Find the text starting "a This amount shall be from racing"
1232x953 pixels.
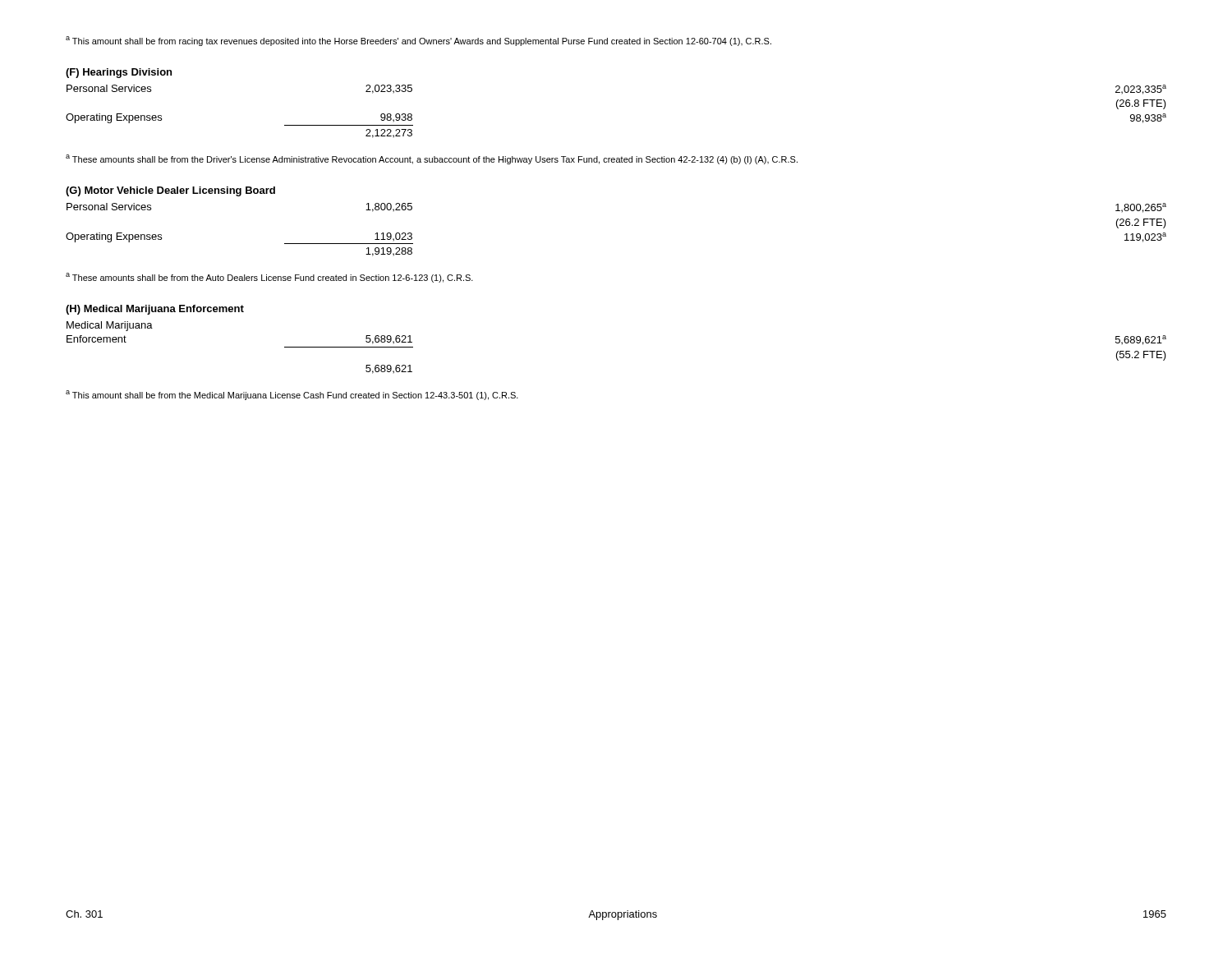(419, 40)
